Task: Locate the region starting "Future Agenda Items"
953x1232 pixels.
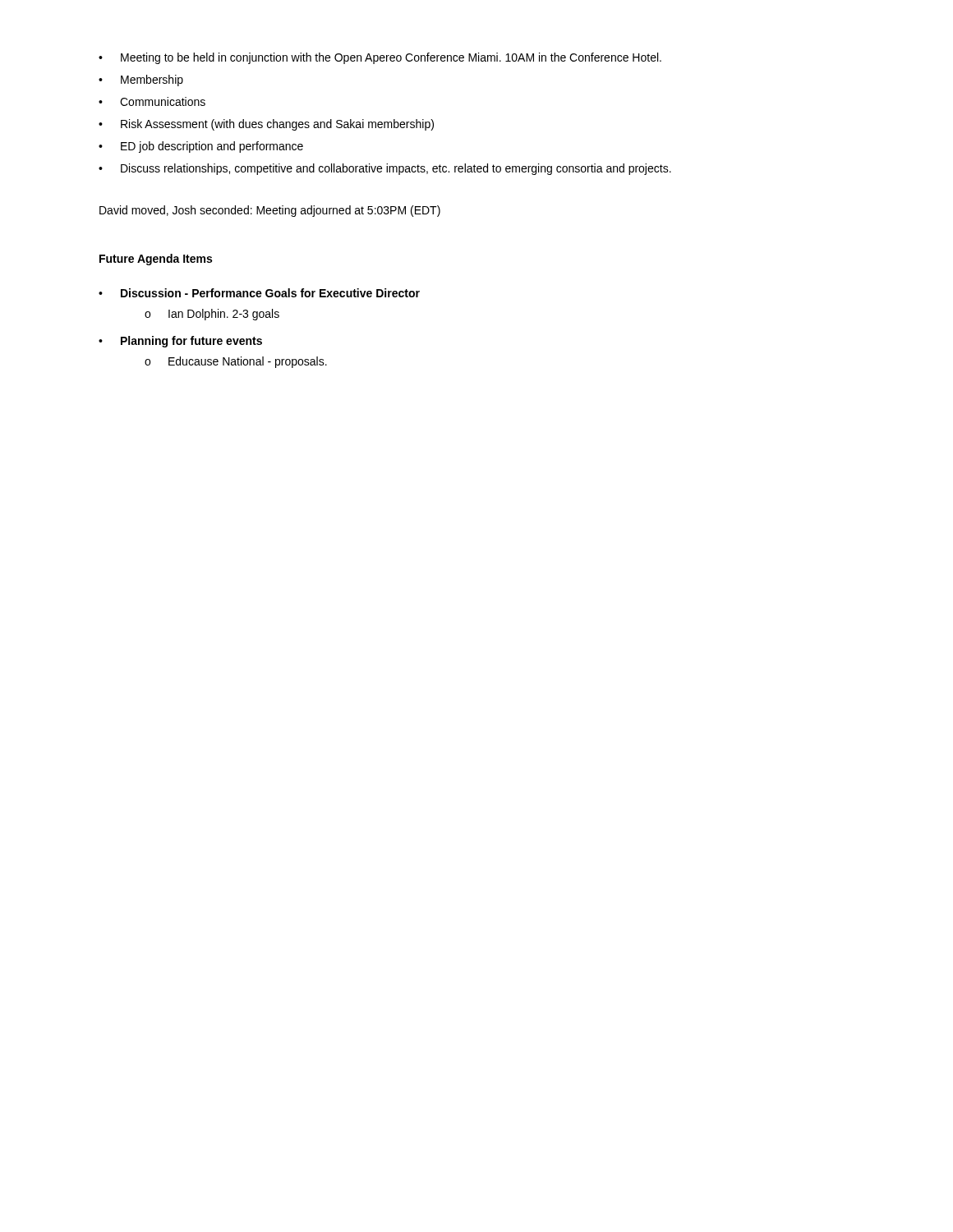Action: click(x=156, y=259)
